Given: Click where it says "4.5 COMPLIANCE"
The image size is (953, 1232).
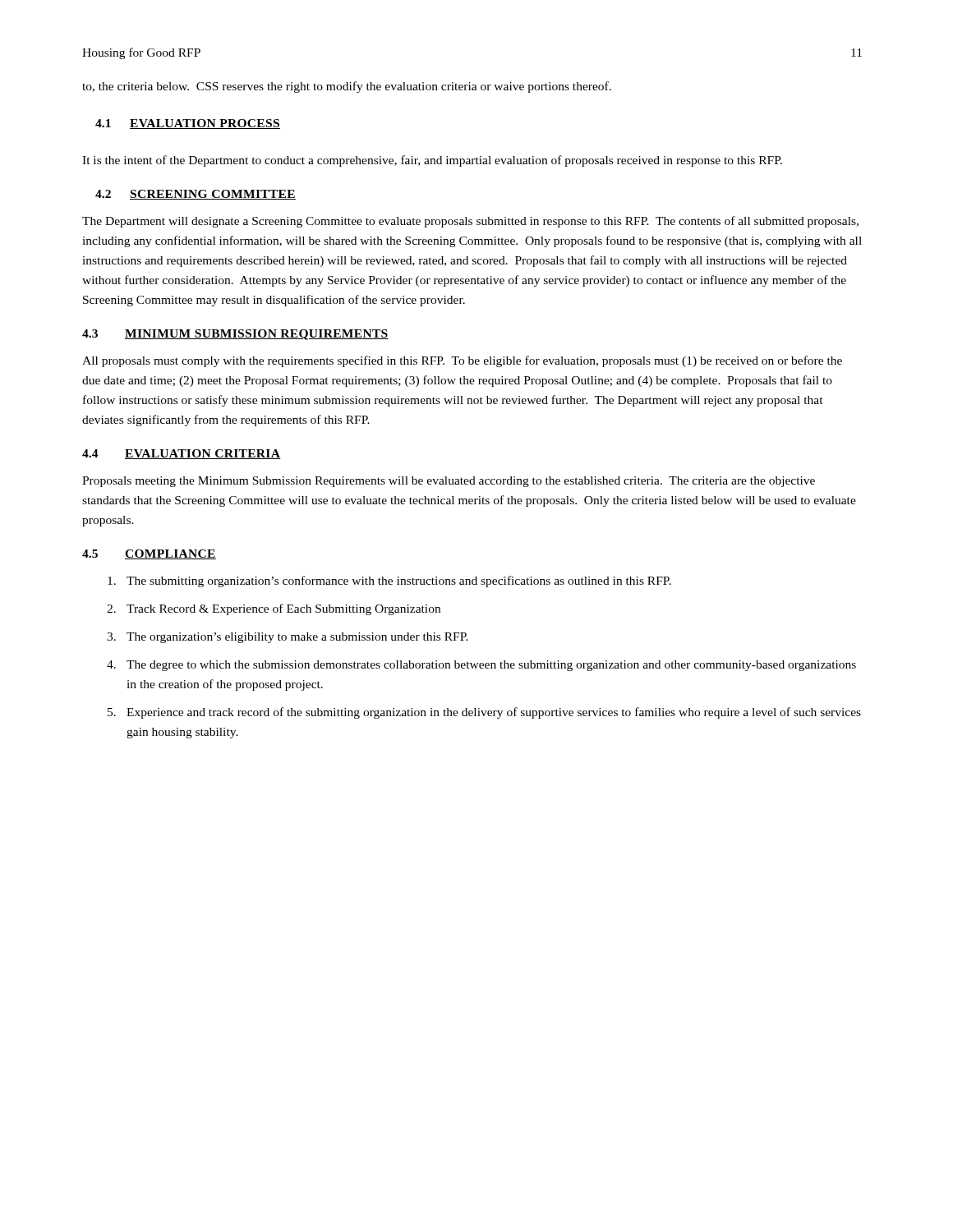Looking at the screenshot, I should pyautogui.click(x=149, y=554).
